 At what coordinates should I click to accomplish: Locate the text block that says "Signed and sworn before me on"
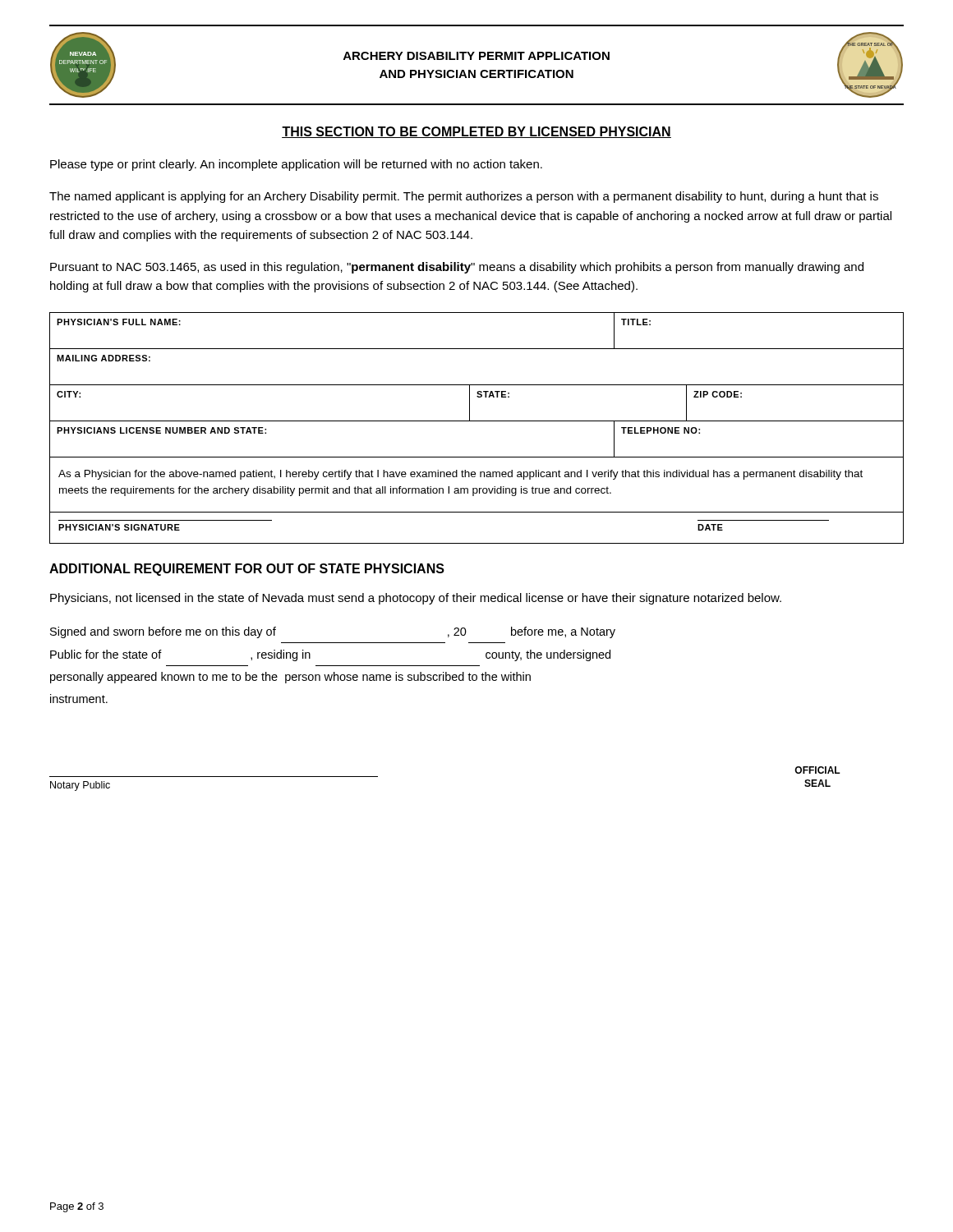click(x=332, y=663)
